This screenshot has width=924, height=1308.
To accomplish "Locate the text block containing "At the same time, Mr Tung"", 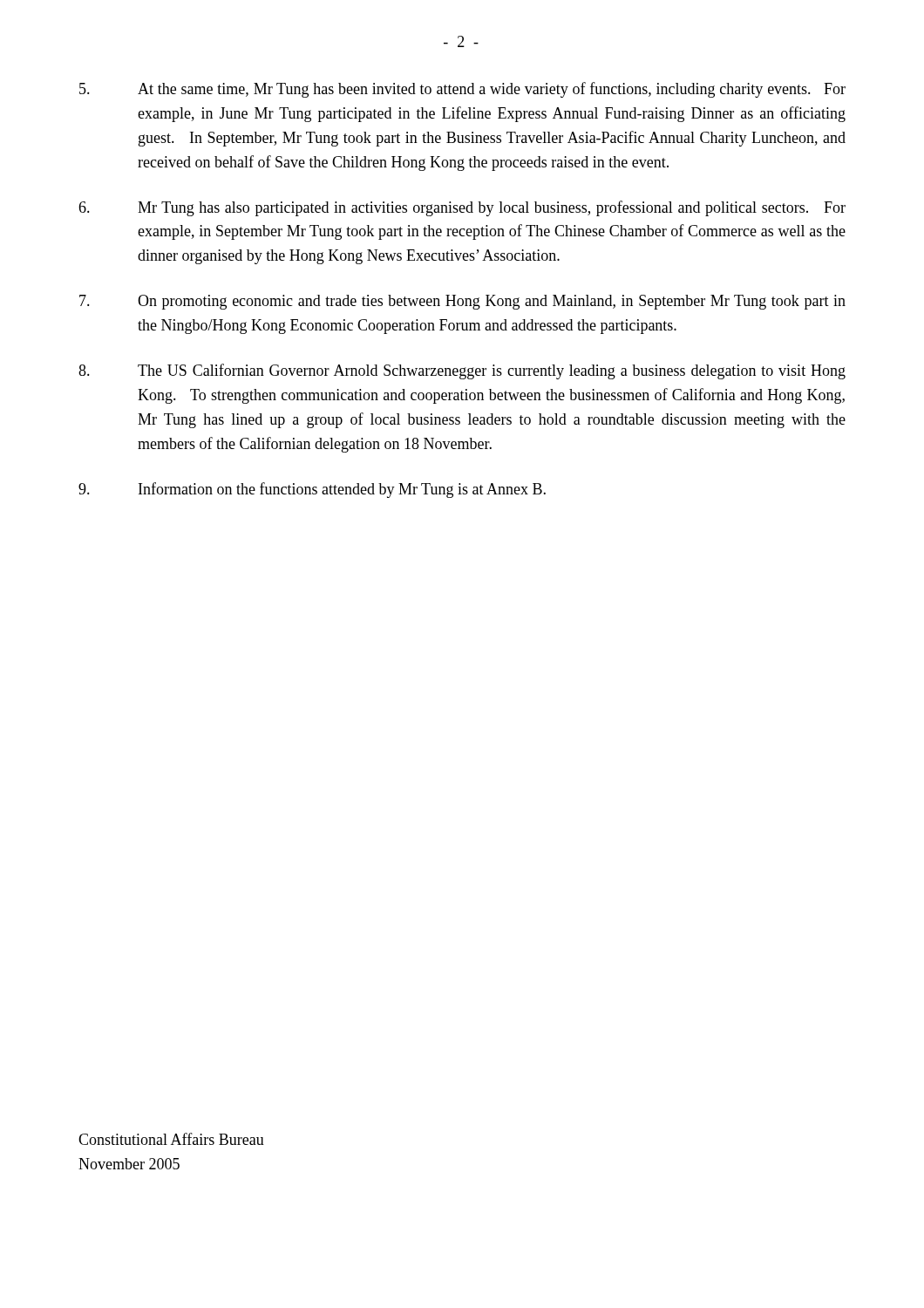I will [x=462, y=126].
